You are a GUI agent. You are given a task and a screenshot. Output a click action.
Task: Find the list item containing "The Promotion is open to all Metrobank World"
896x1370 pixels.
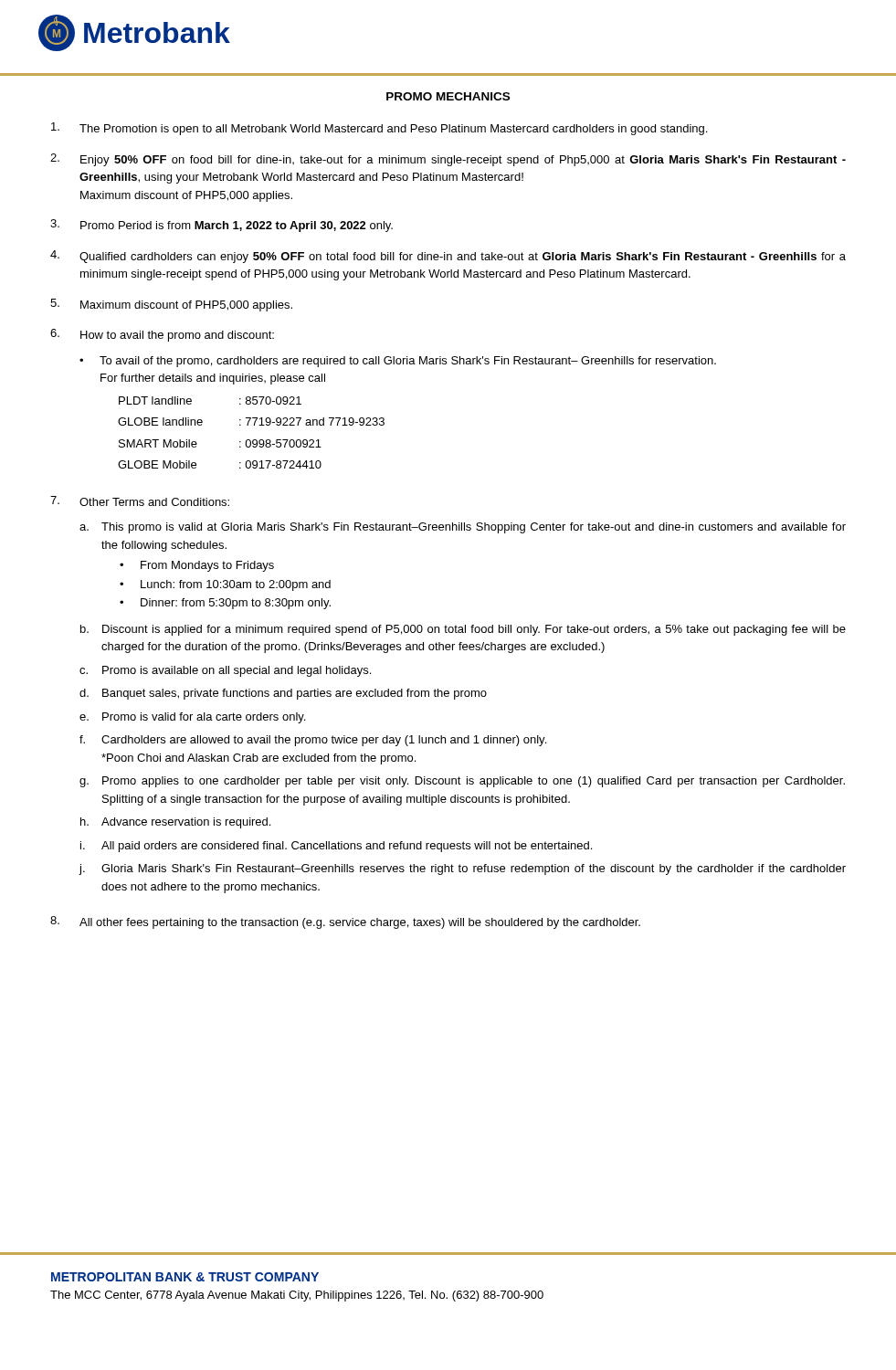pyautogui.click(x=448, y=129)
